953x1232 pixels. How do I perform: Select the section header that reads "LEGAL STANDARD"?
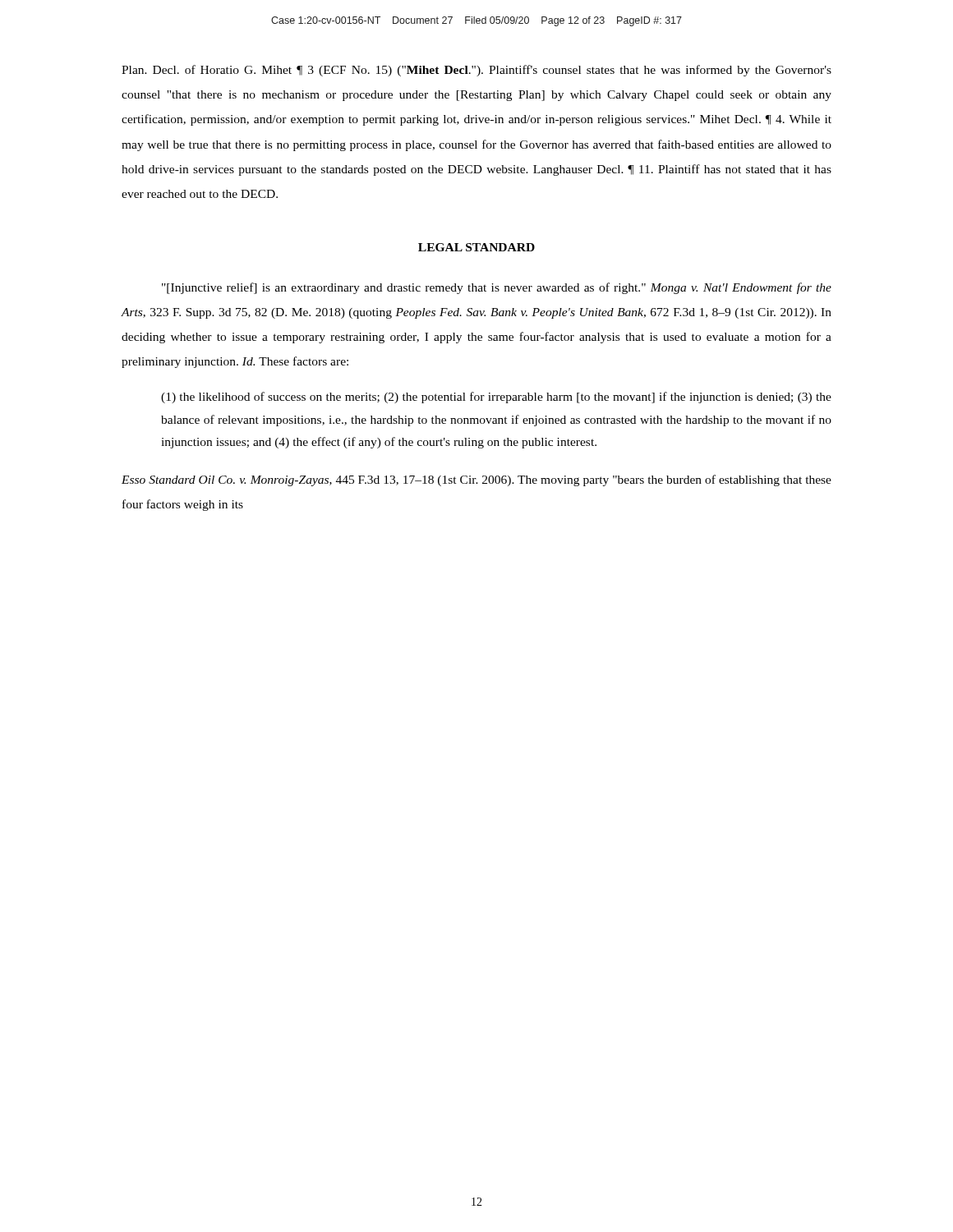point(476,247)
